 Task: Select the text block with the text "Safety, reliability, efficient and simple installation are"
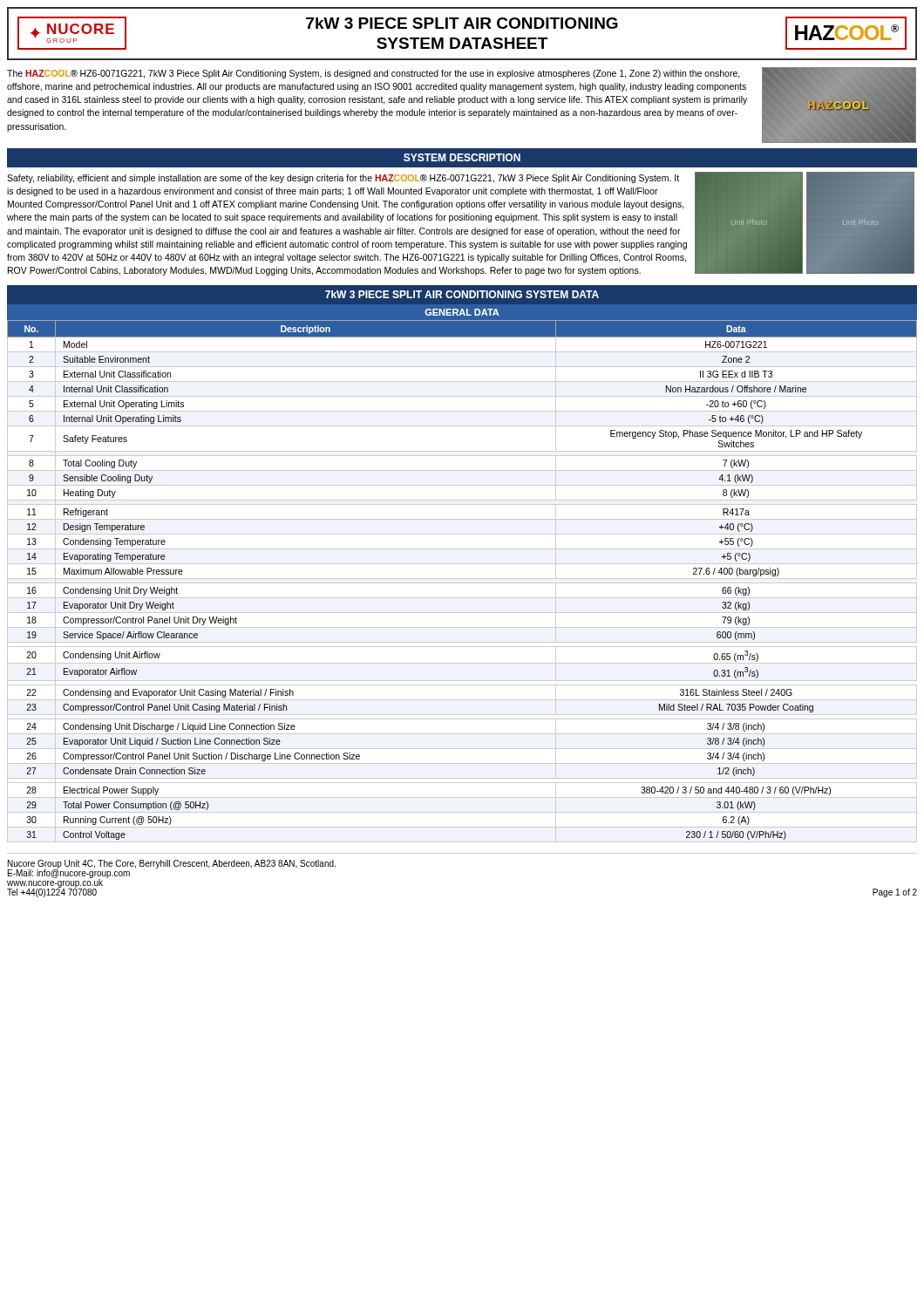pos(347,224)
